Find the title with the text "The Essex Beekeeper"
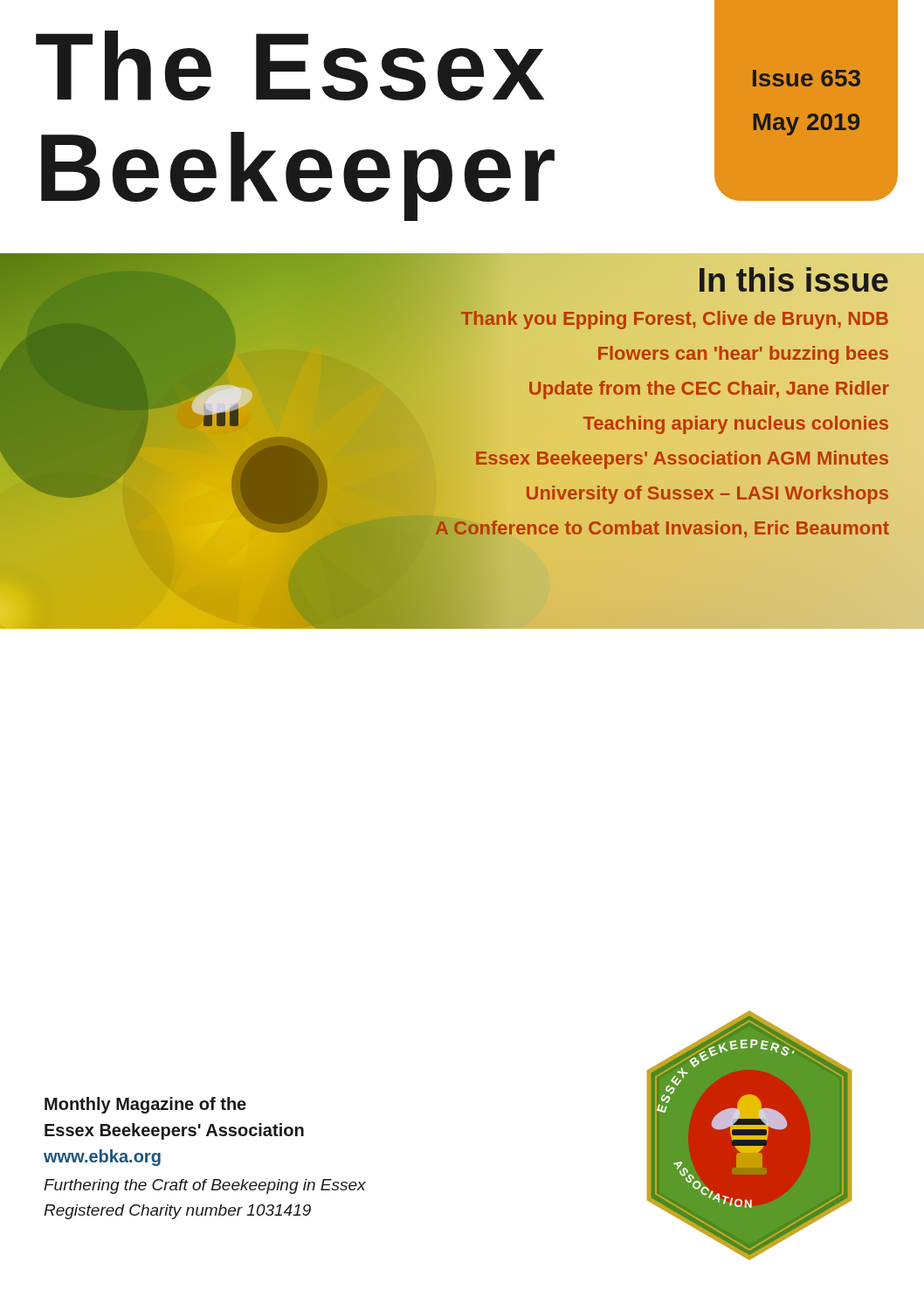This screenshot has height=1310, width=924. coord(310,117)
